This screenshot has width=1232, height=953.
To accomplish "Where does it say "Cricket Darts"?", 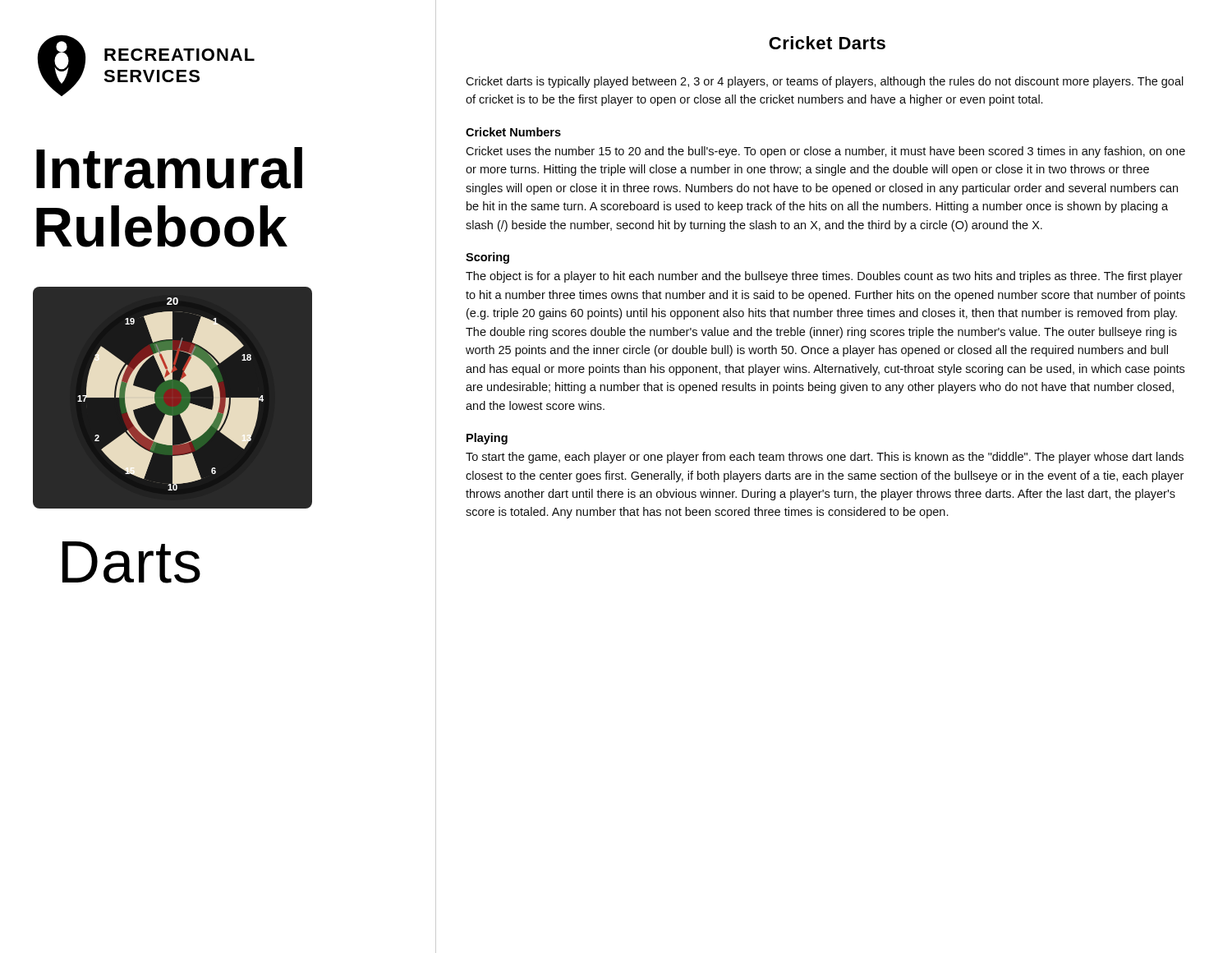I will (827, 43).
